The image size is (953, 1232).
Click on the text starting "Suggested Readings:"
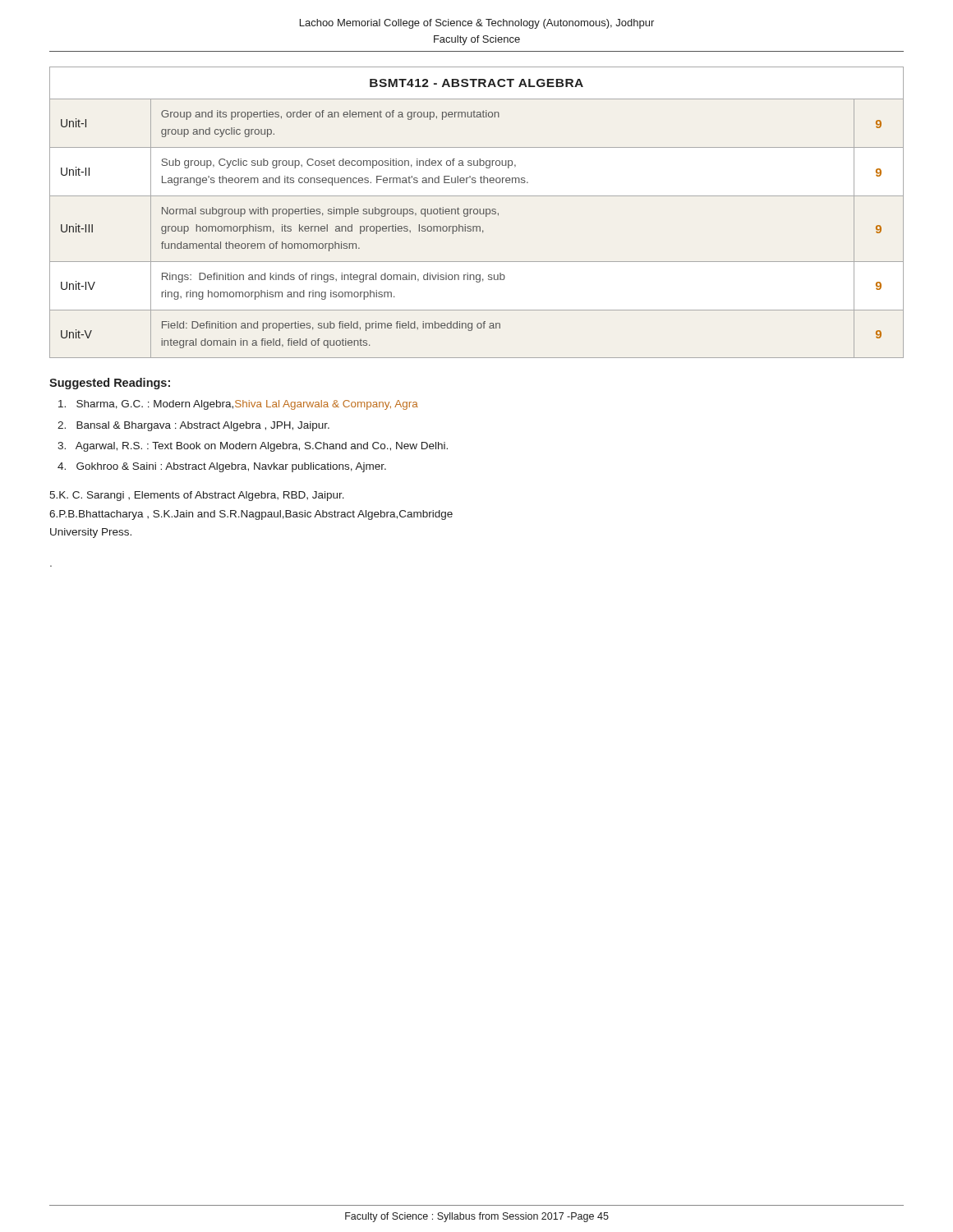coord(110,383)
